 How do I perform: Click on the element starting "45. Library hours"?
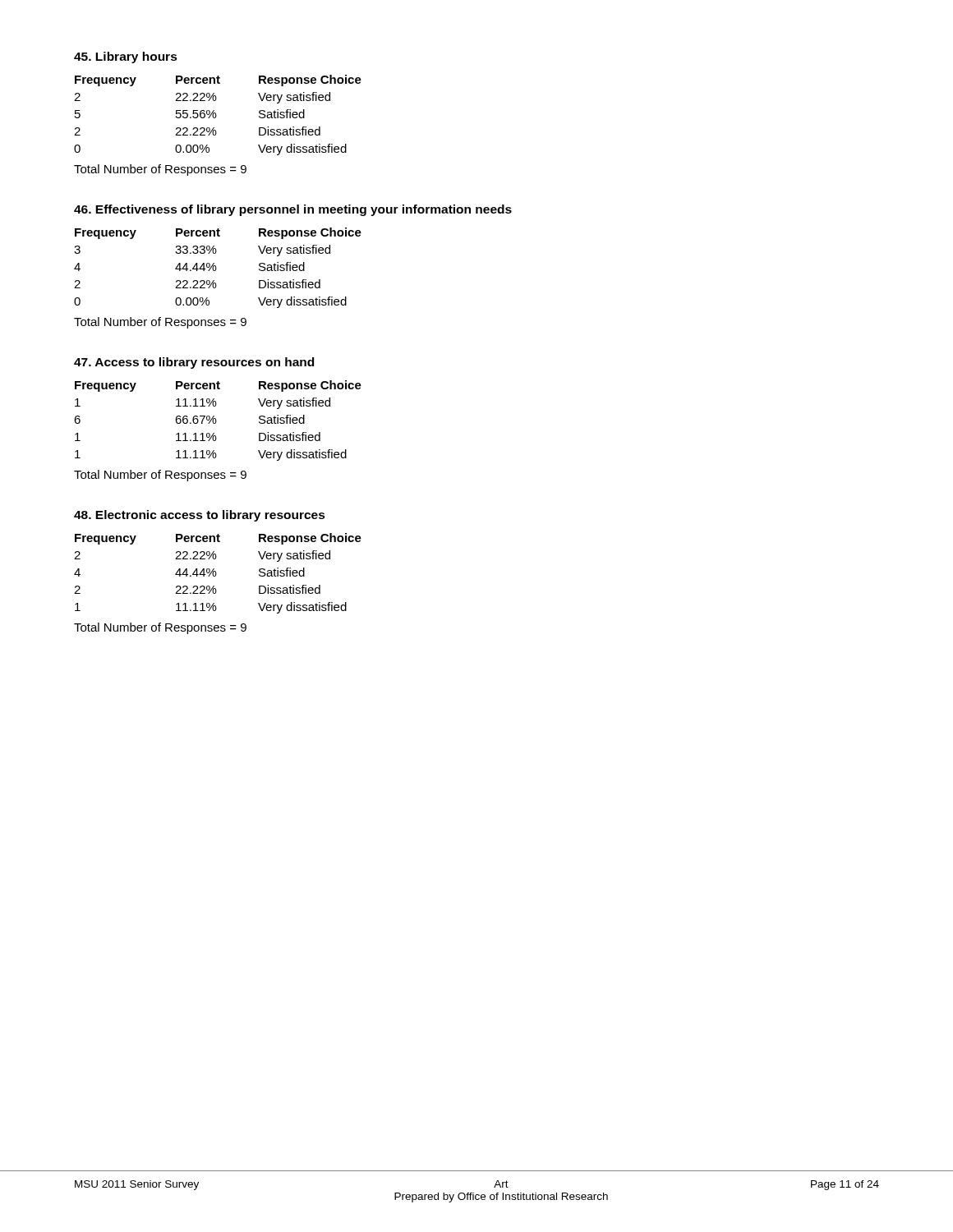(x=126, y=56)
